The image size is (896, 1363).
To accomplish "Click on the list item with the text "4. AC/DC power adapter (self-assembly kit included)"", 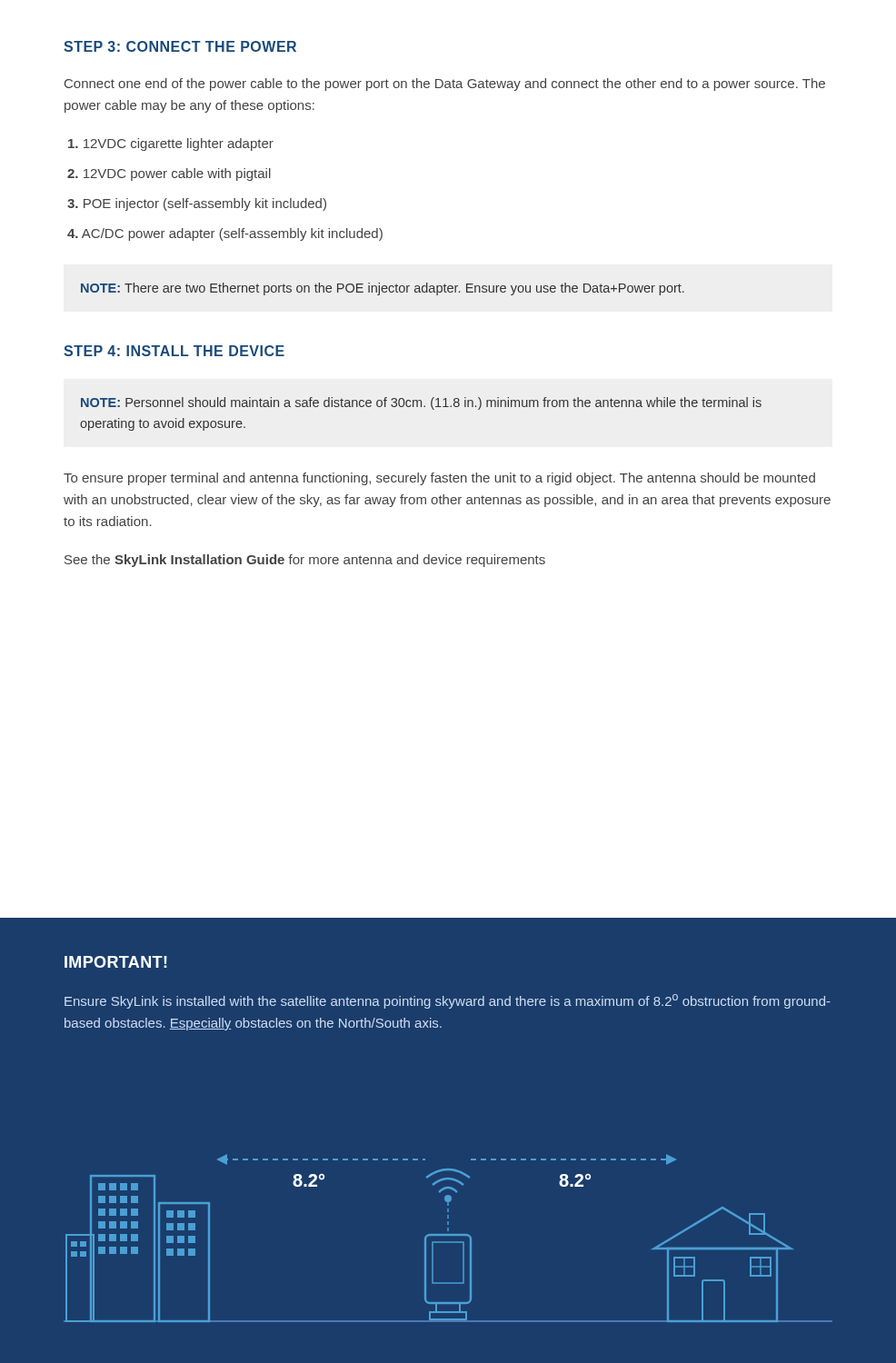I will [x=225, y=233].
